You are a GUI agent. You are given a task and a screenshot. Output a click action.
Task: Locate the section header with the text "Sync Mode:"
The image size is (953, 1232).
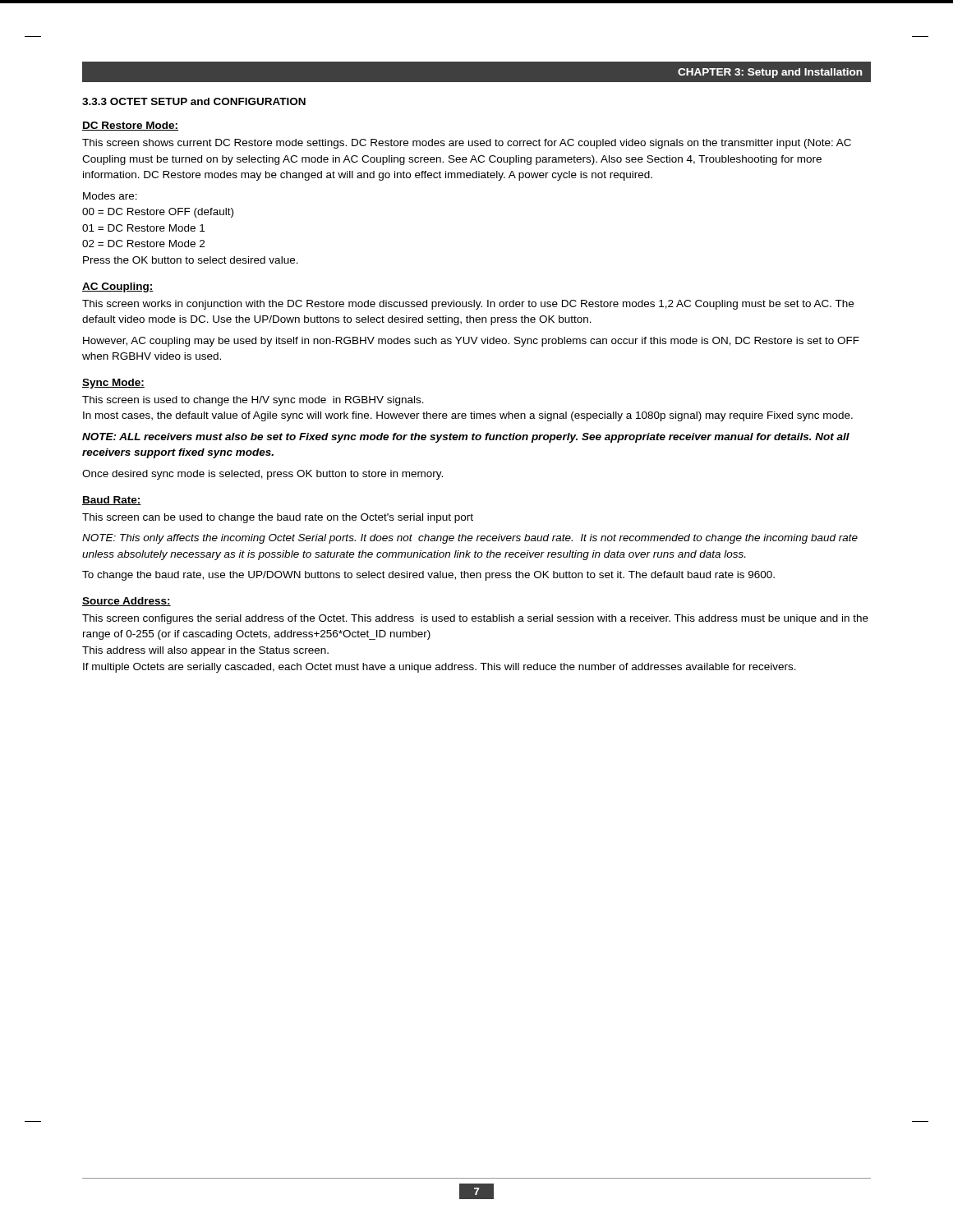coord(113,382)
